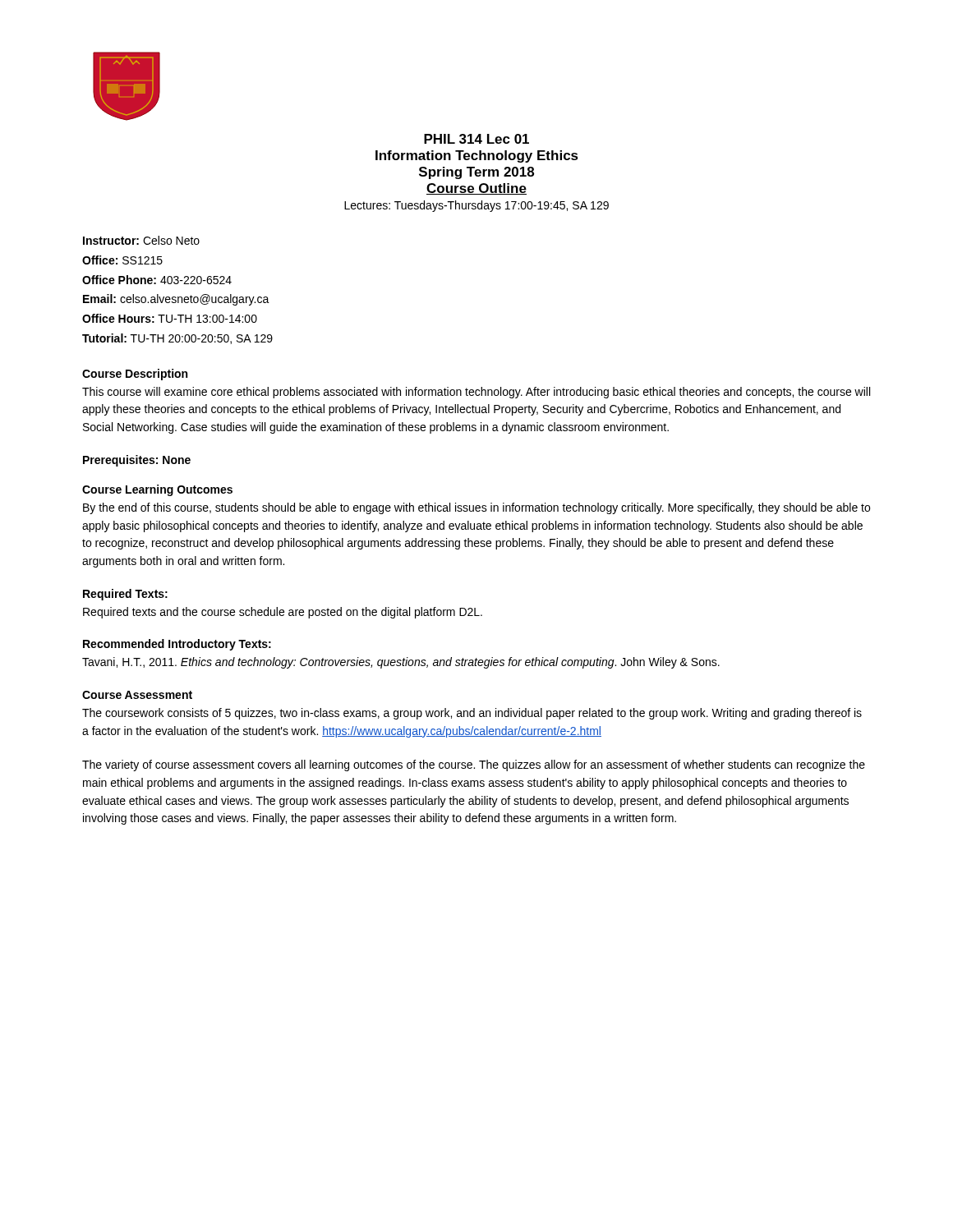
Task: Find "Course Description" on this page
Action: (x=135, y=374)
